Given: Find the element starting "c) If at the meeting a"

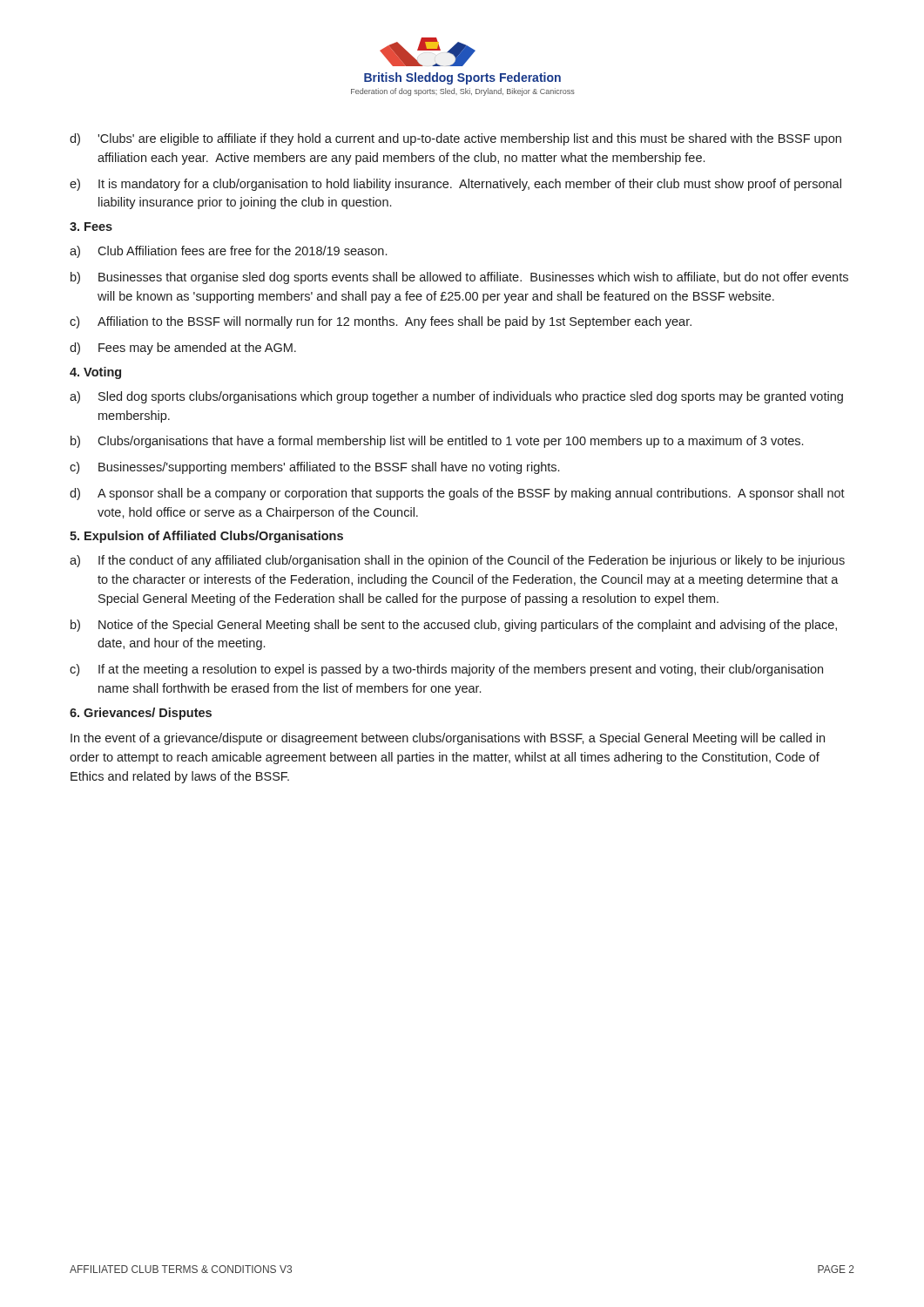Looking at the screenshot, I should click(462, 679).
